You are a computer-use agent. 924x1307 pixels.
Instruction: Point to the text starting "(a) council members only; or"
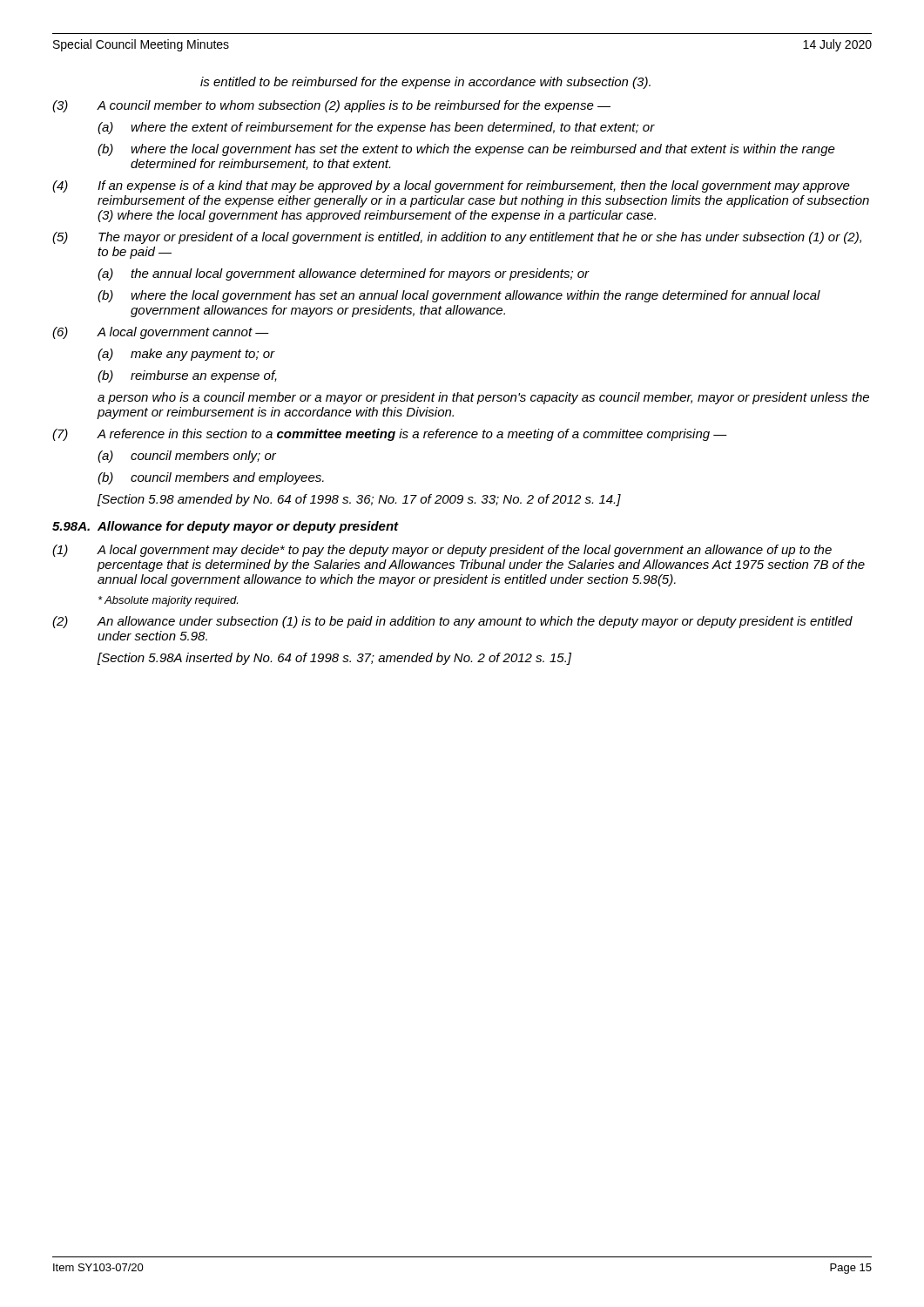tap(187, 457)
